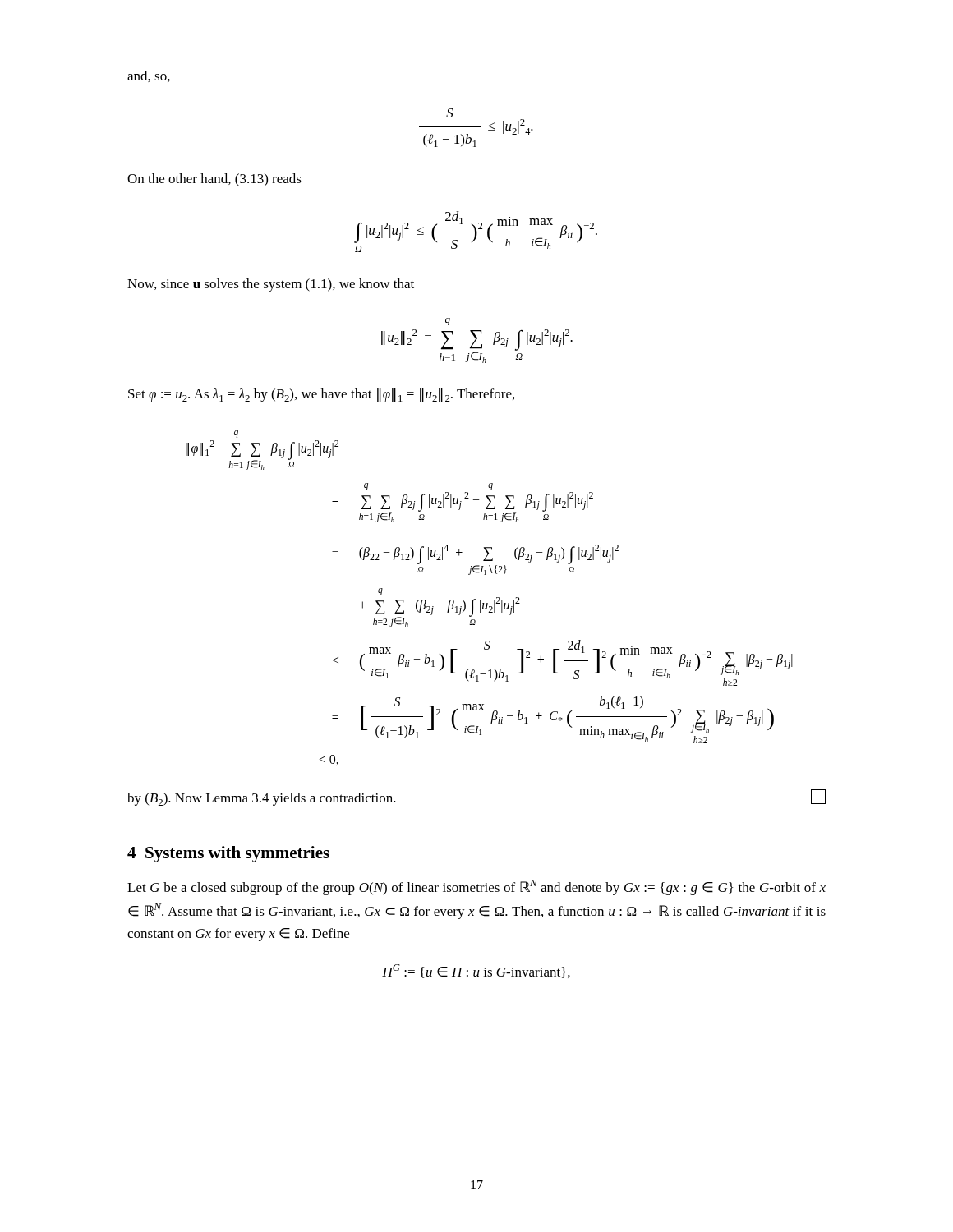Locate the text "On the other hand, (3.13) reads"

[214, 179]
